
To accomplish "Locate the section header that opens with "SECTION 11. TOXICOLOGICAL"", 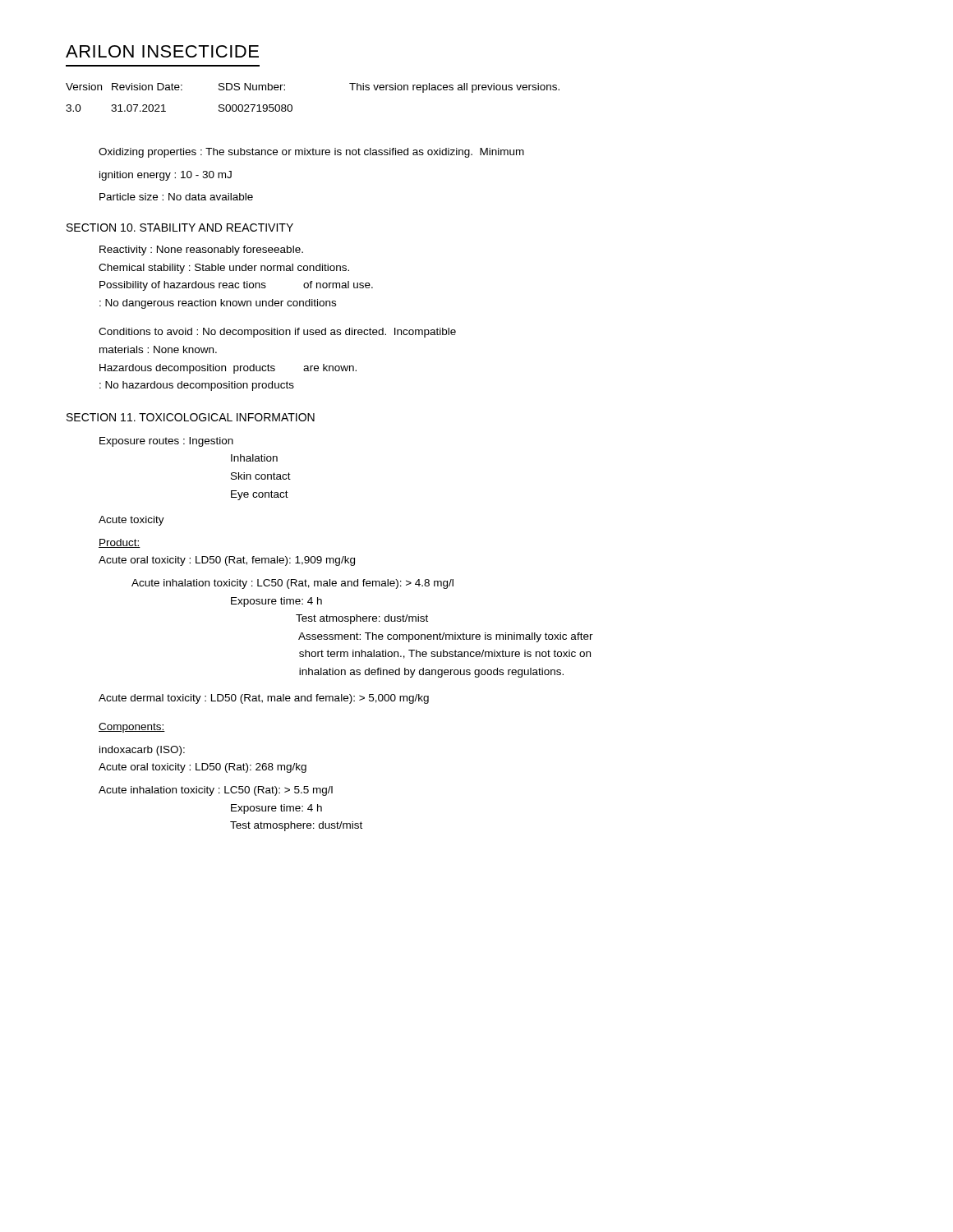I will pos(190,417).
